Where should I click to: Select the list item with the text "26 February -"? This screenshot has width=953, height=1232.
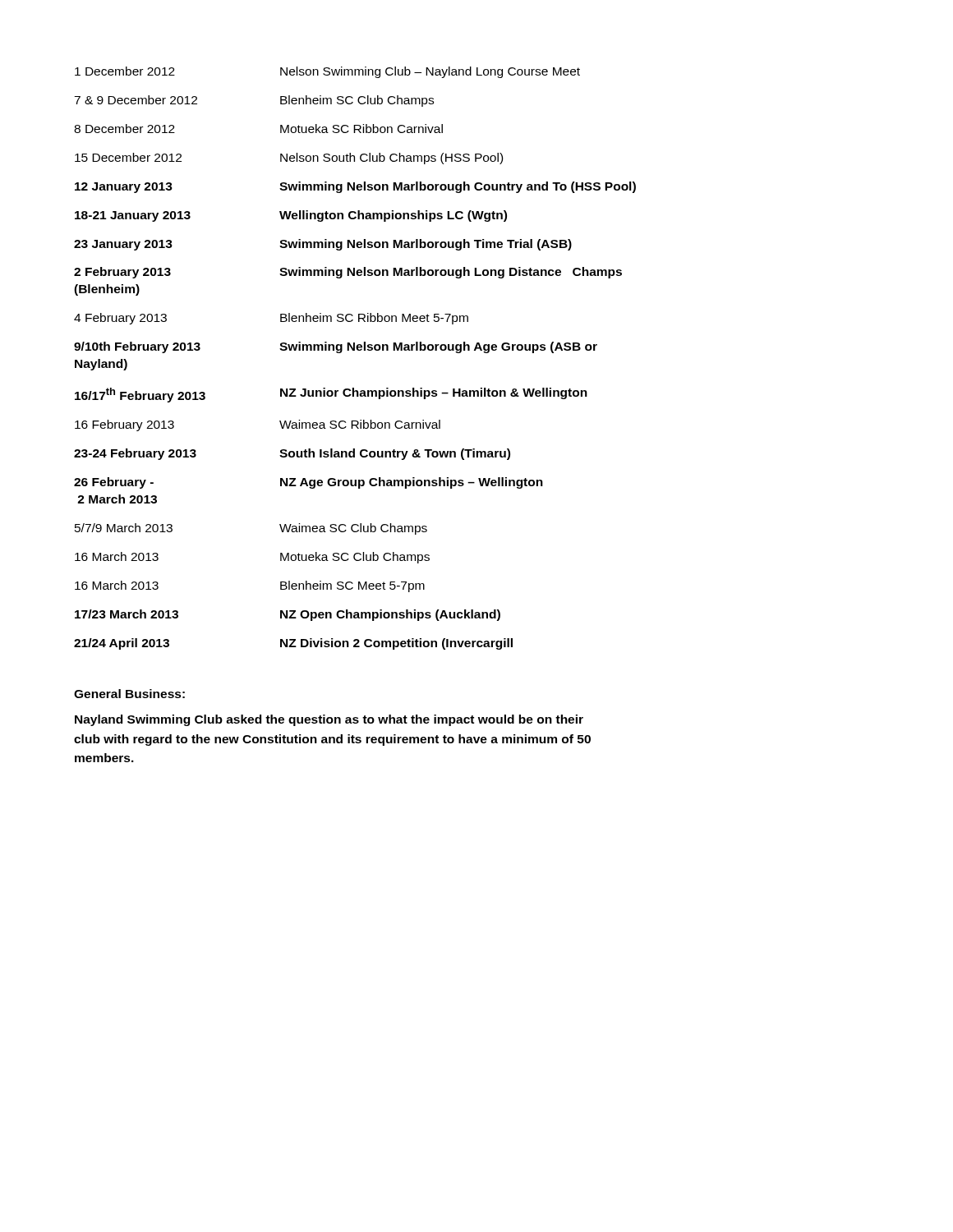point(476,491)
